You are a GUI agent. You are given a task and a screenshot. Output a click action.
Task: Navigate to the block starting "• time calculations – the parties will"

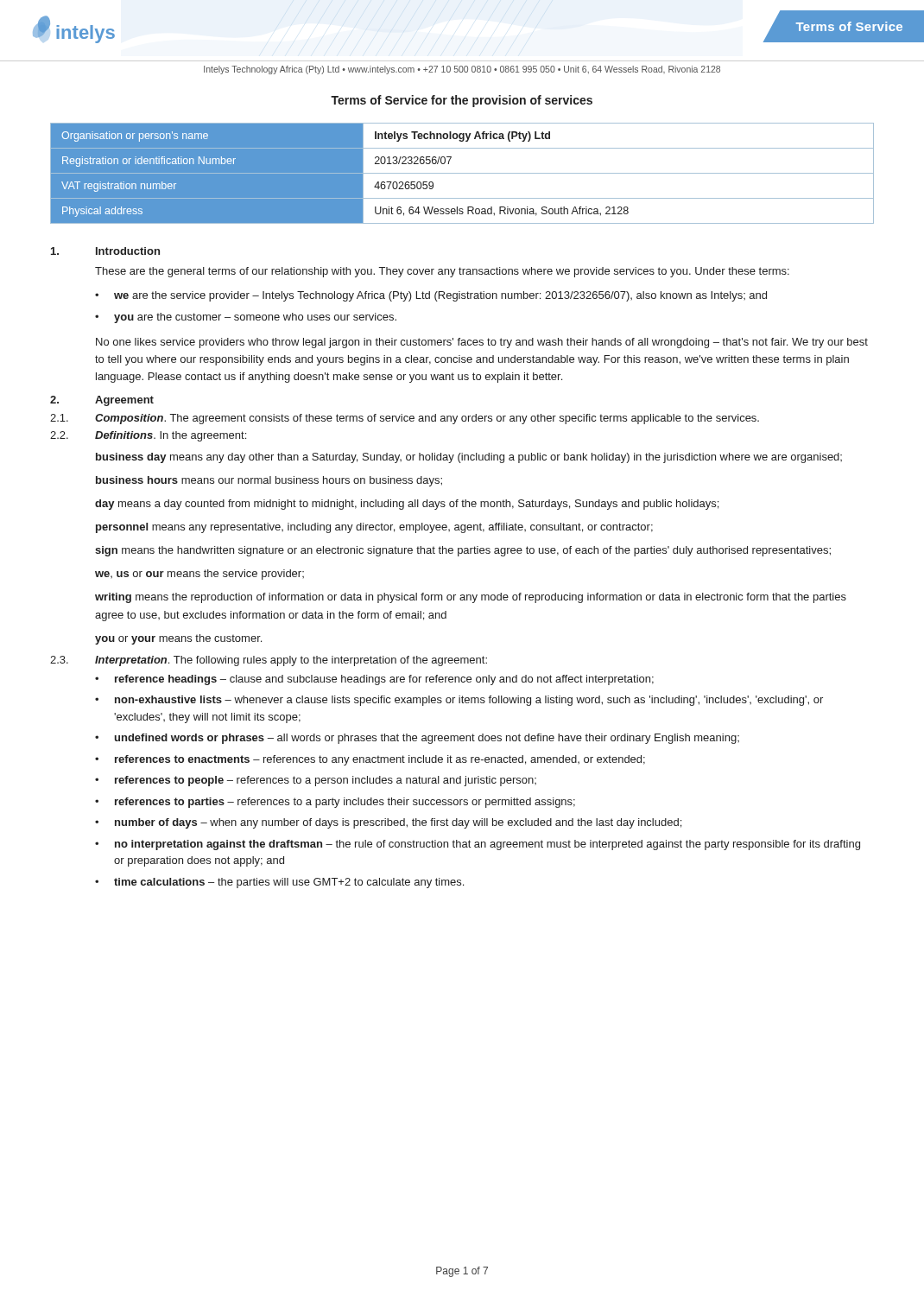279,883
